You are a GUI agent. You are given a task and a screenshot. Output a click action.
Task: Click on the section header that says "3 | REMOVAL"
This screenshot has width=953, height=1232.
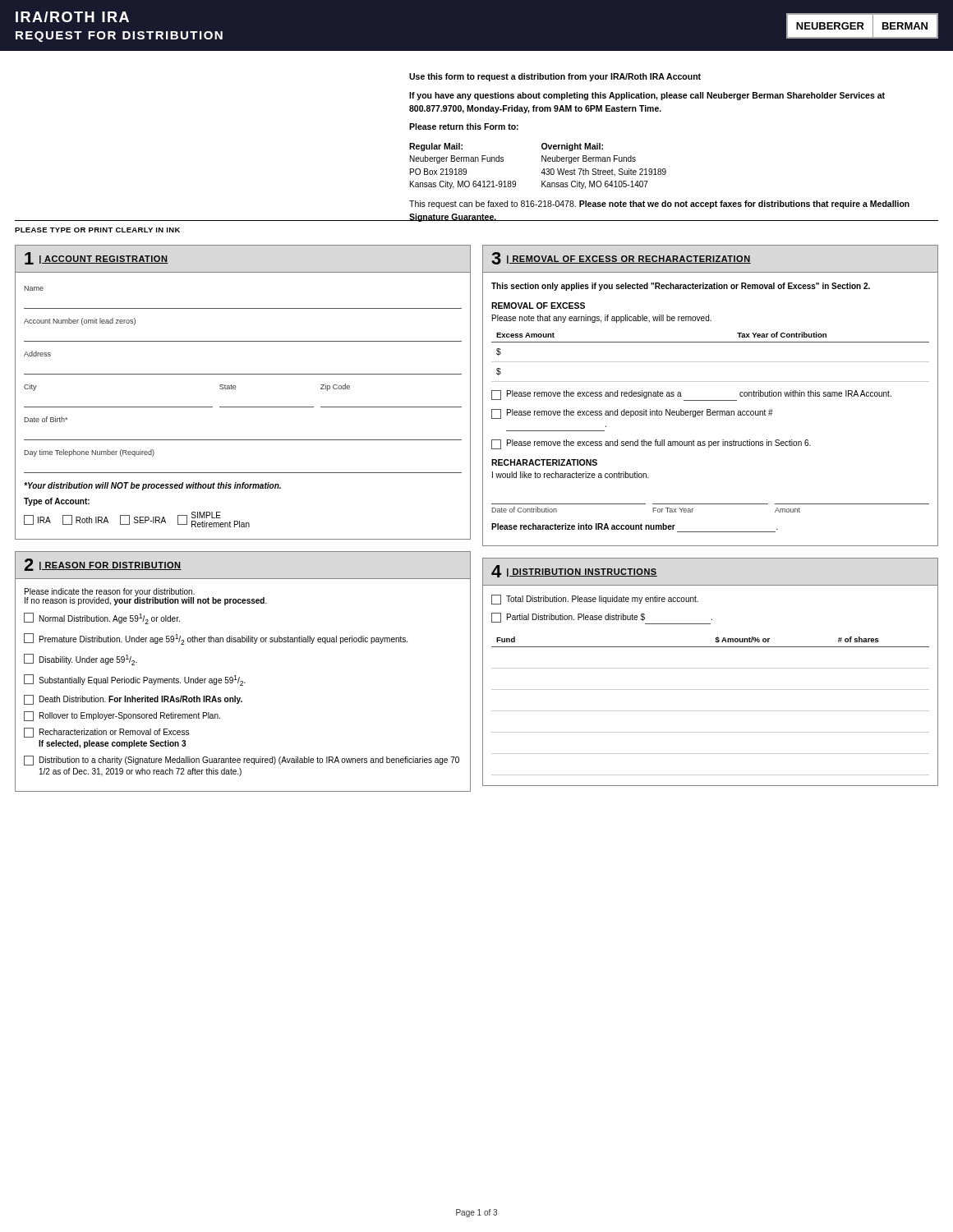(621, 258)
